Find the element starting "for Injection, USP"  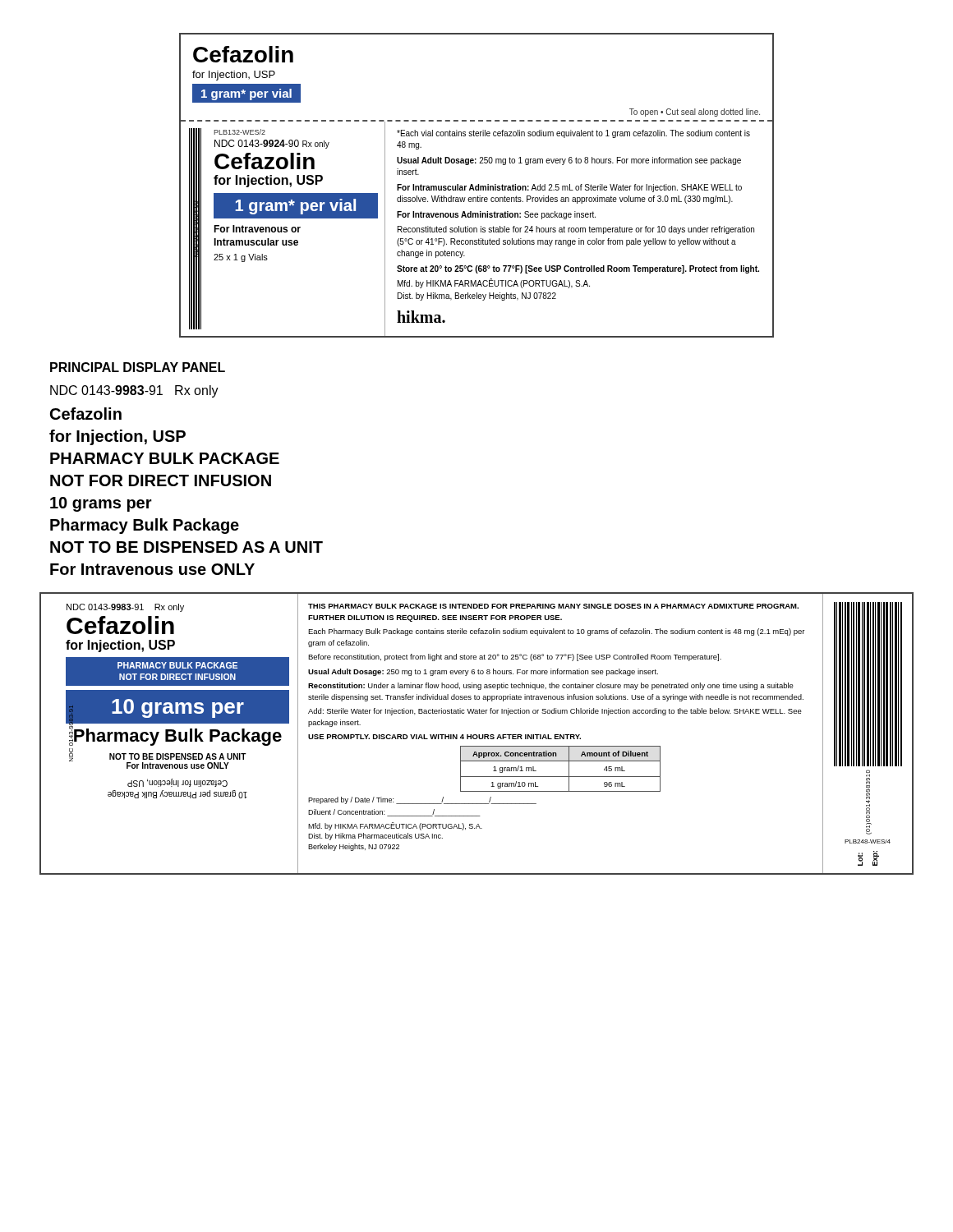point(118,436)
